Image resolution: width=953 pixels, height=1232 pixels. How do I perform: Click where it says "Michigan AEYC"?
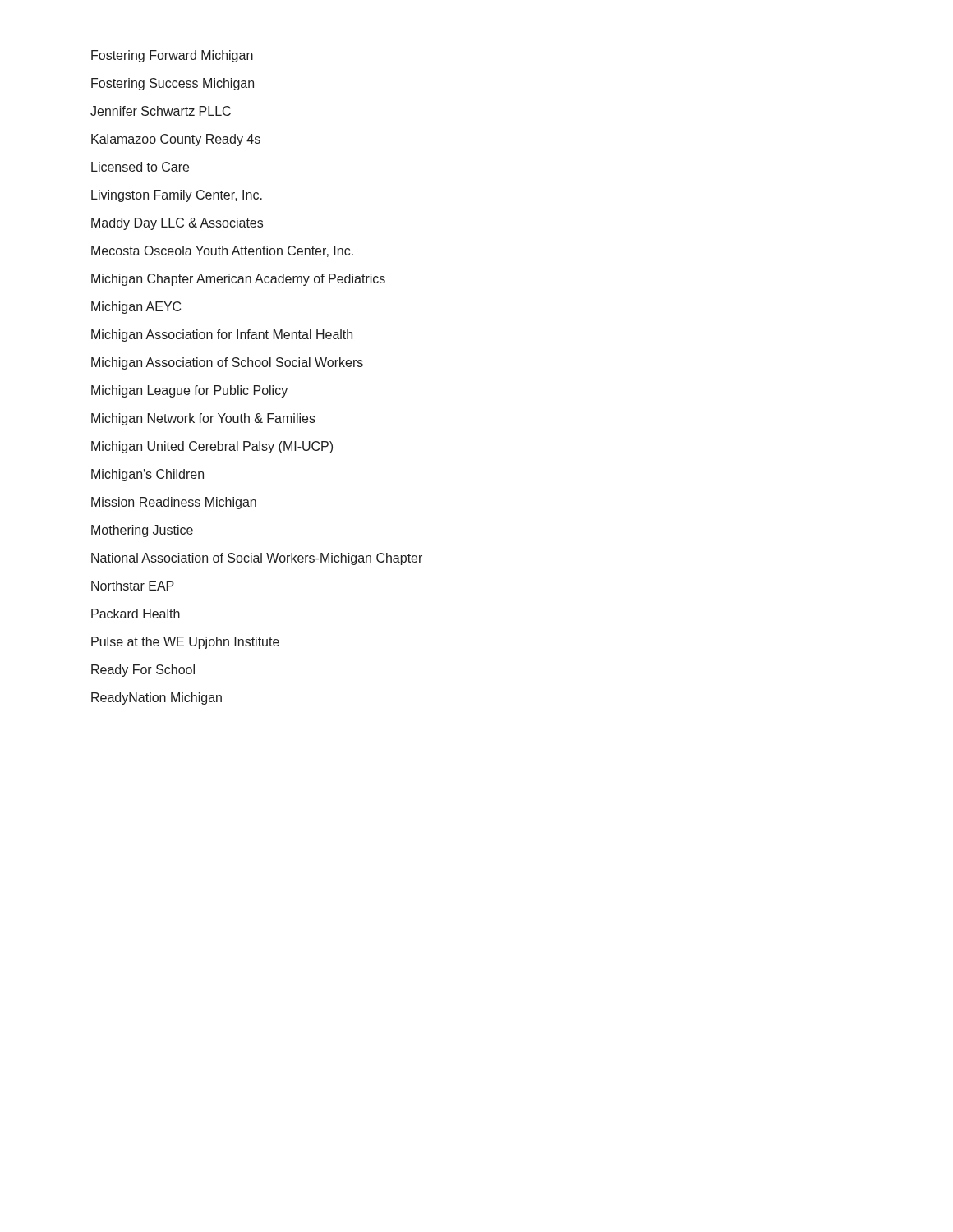point(136,307)
